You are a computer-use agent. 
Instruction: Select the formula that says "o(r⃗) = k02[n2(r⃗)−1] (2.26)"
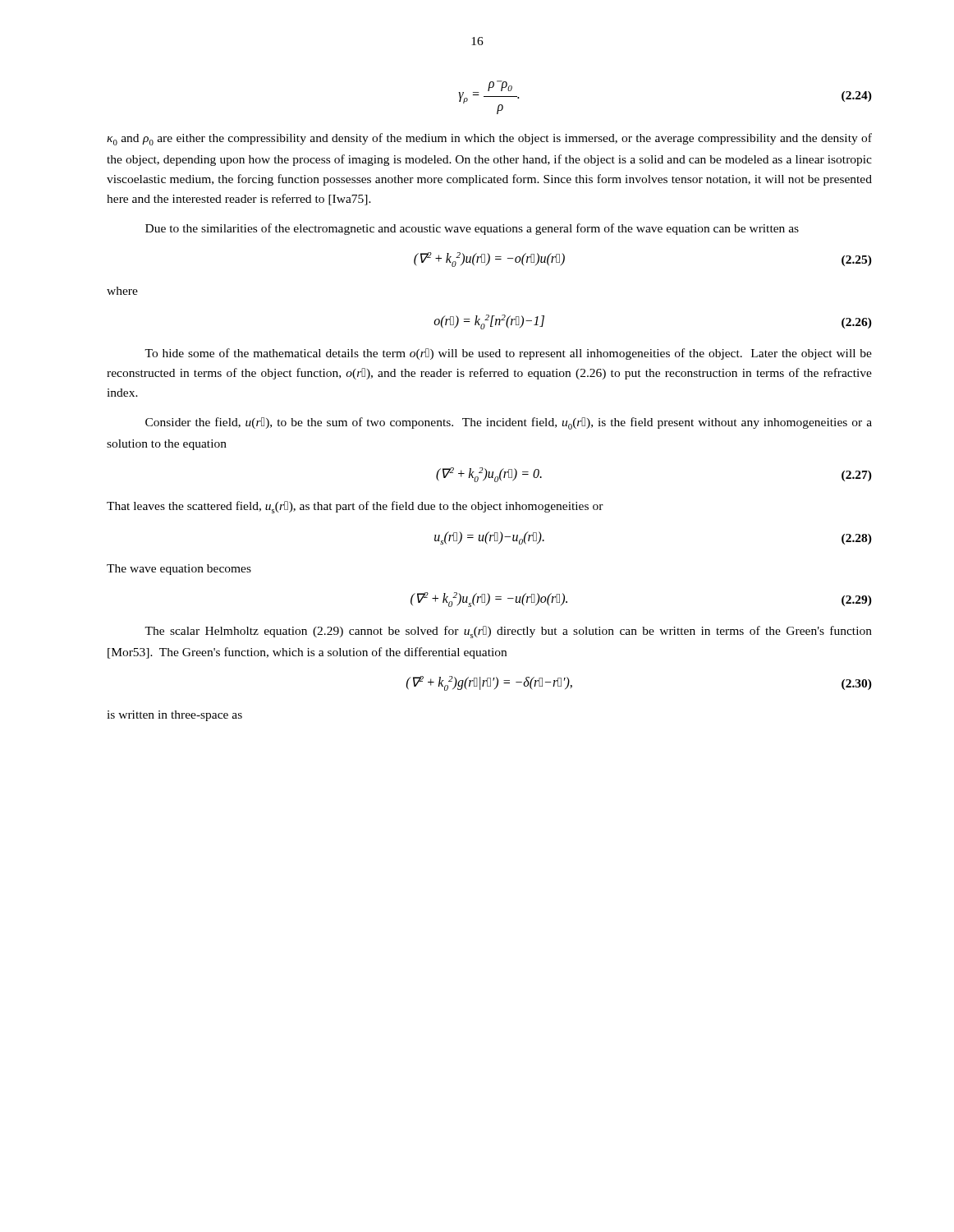pos(489,322)
